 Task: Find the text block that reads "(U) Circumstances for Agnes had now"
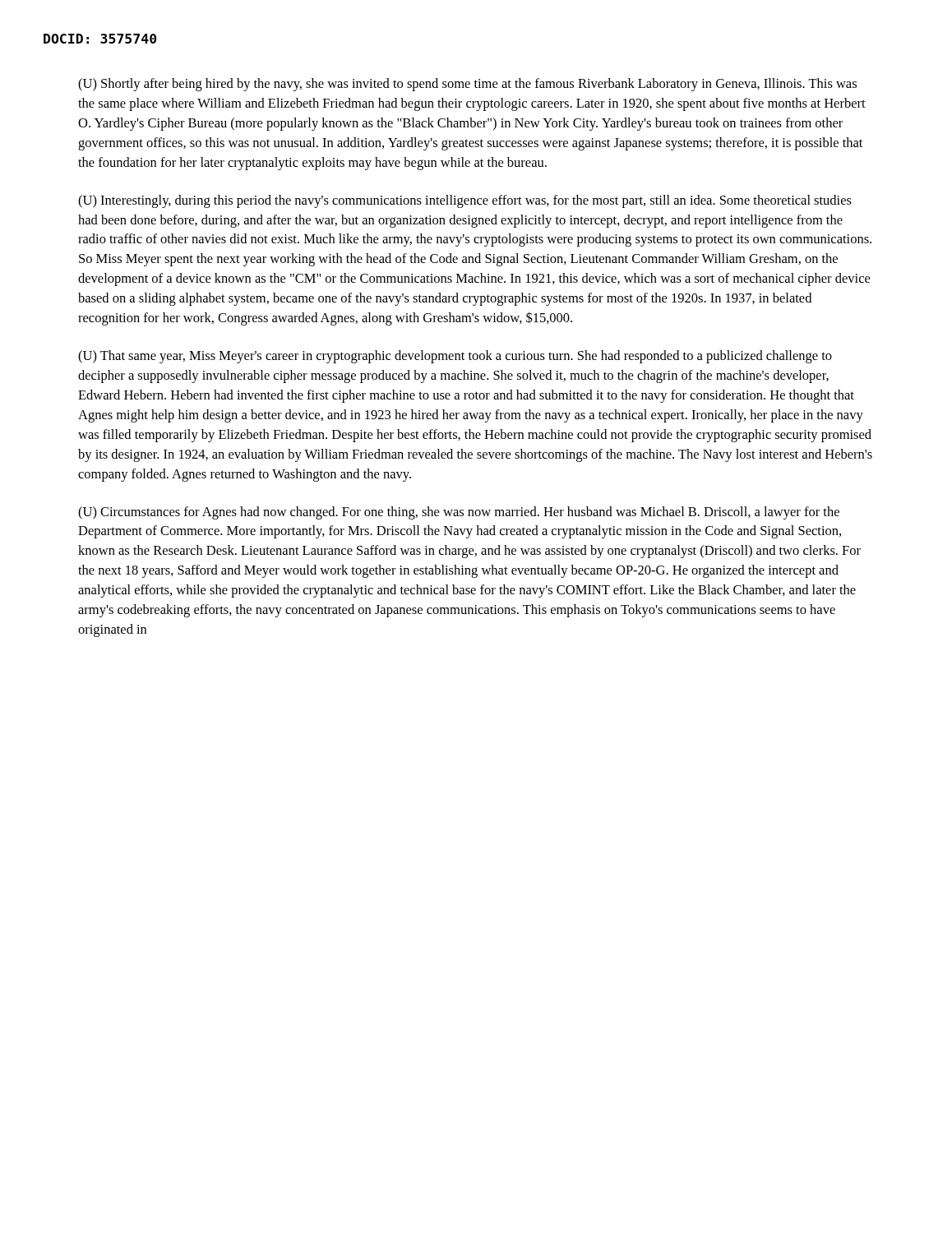tap(469, 570)
